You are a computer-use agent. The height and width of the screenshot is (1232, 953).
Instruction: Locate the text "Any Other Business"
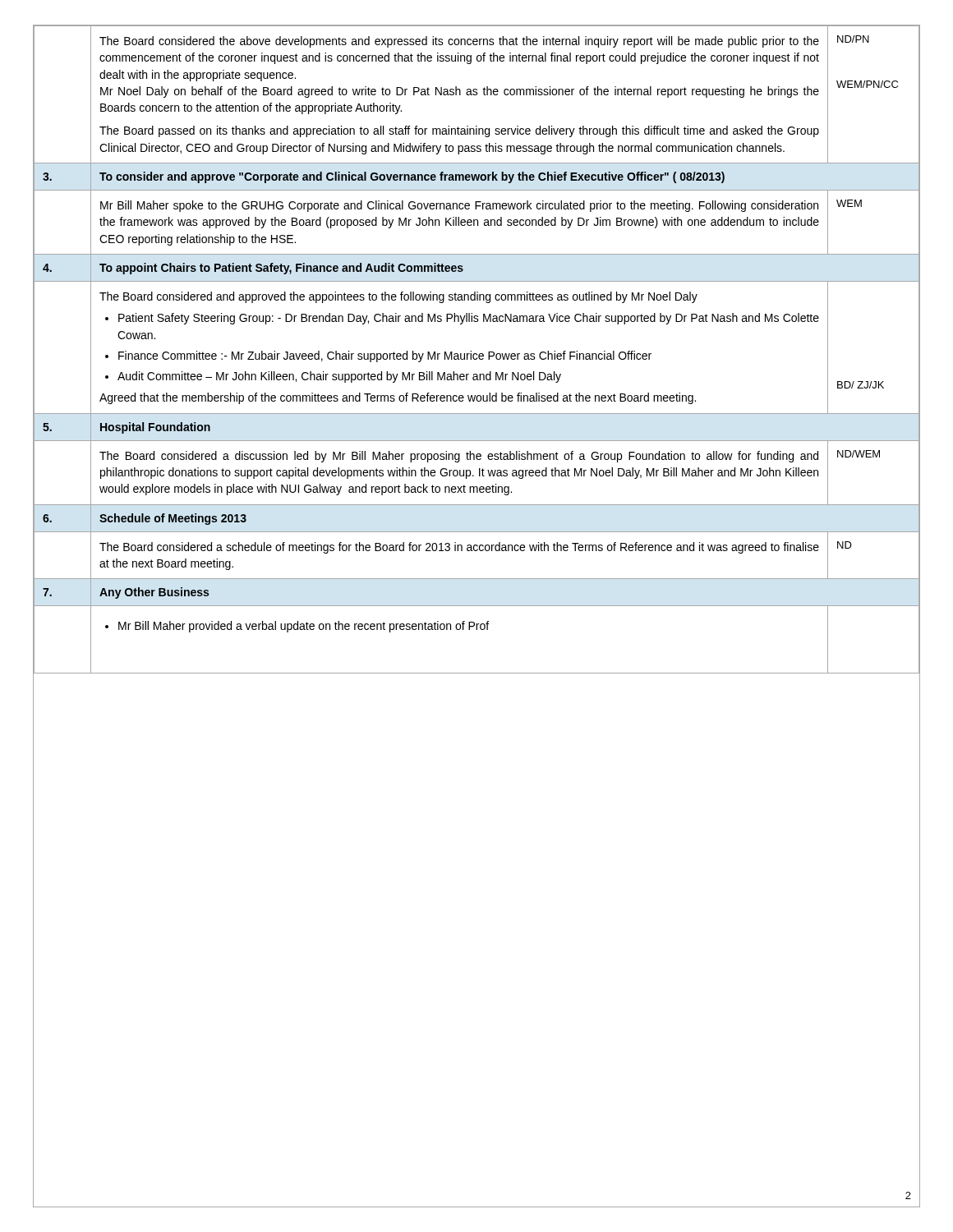coord(154,592)
